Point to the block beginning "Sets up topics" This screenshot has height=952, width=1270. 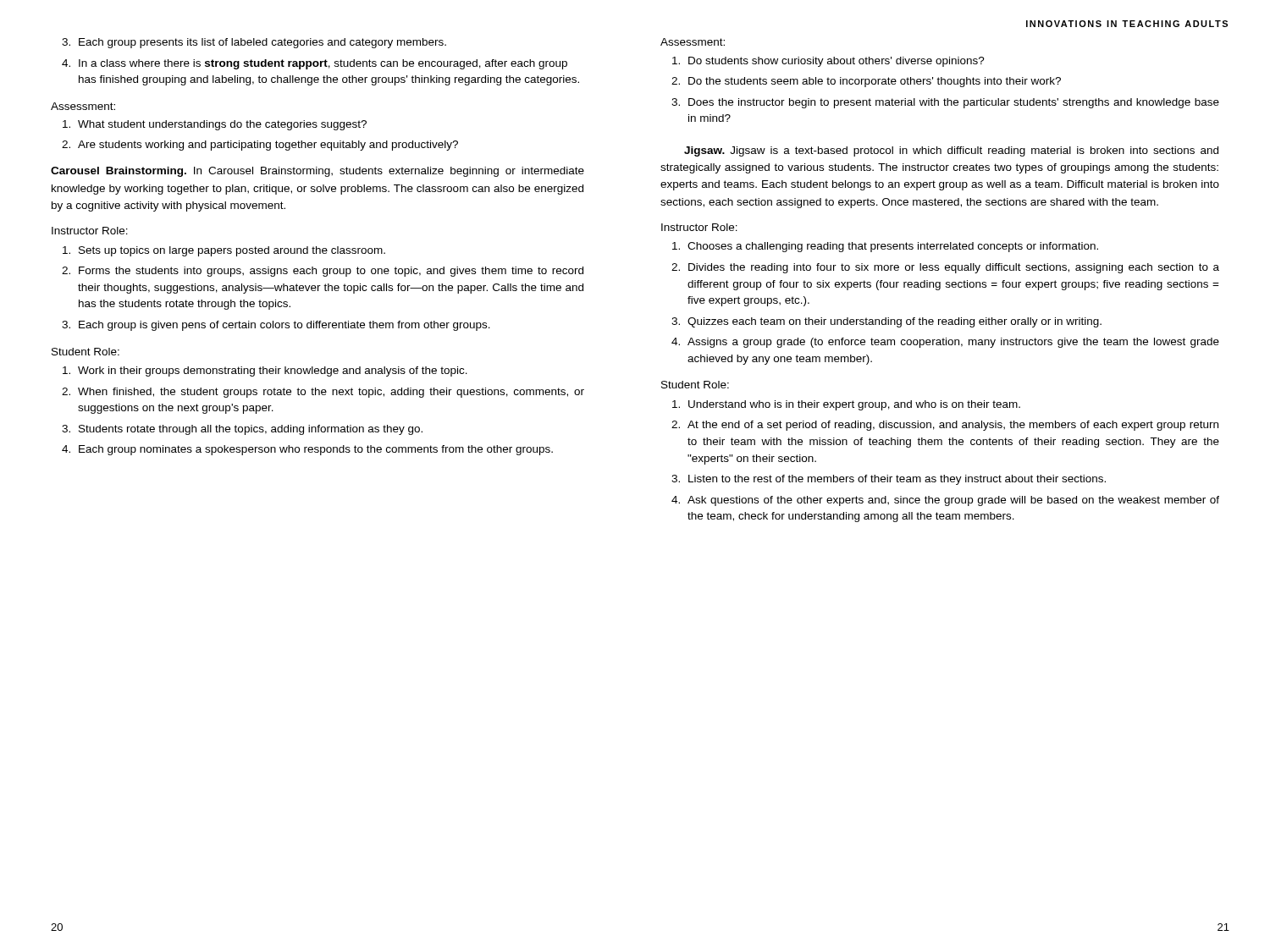click(232, 250)
